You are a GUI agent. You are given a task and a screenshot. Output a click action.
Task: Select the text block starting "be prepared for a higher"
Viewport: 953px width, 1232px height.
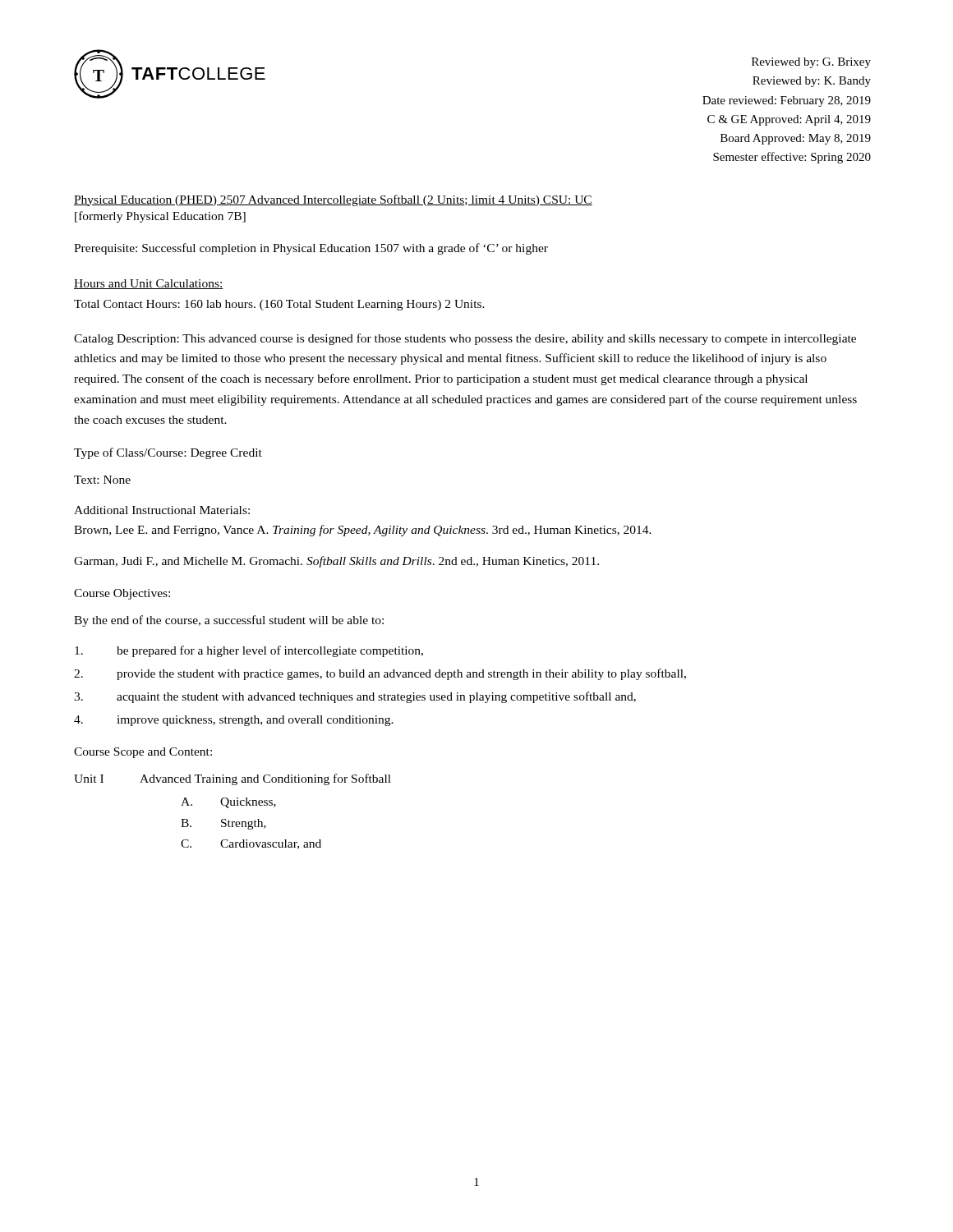249,651
